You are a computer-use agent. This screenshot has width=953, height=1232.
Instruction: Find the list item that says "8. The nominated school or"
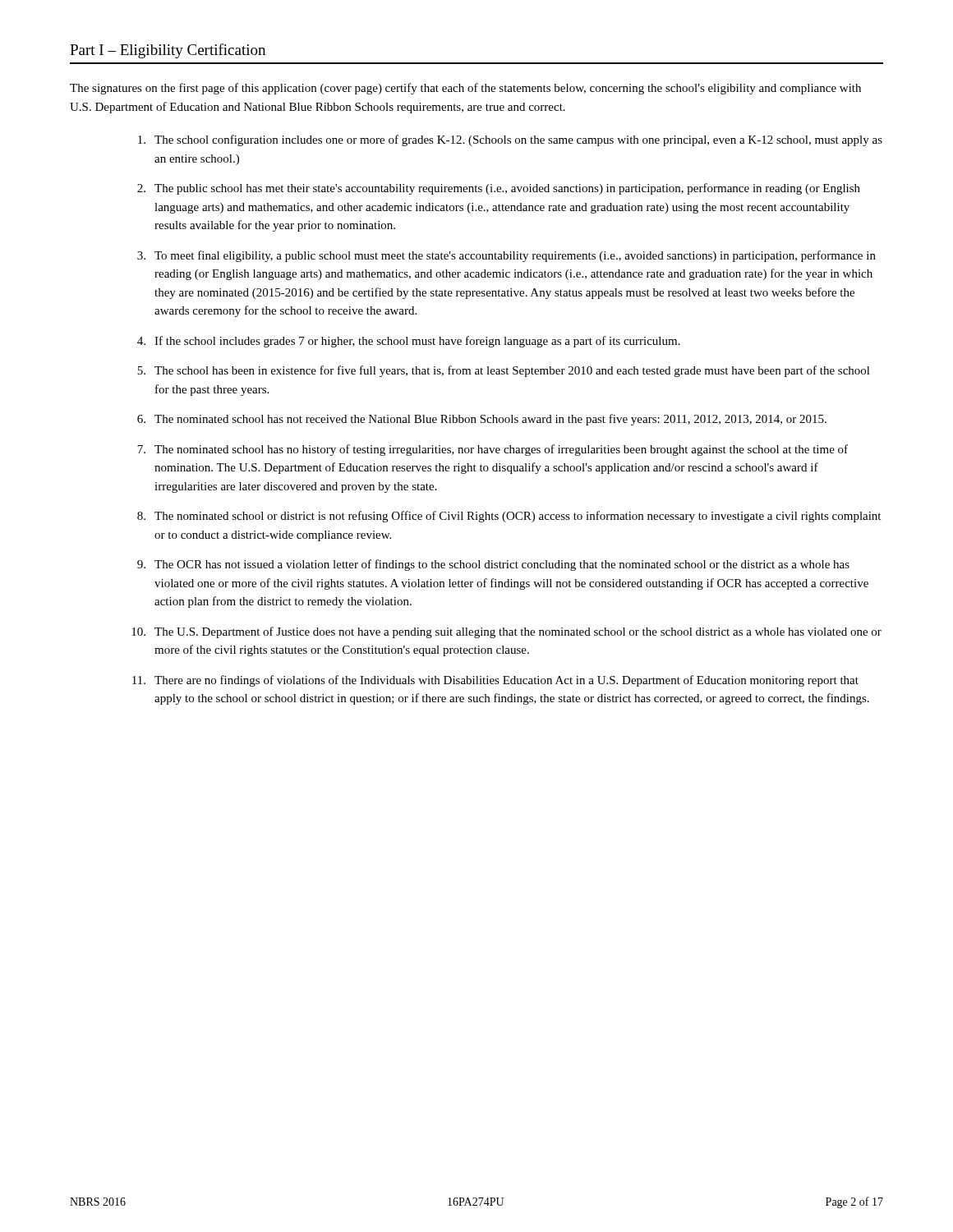(x=499, y=525)
